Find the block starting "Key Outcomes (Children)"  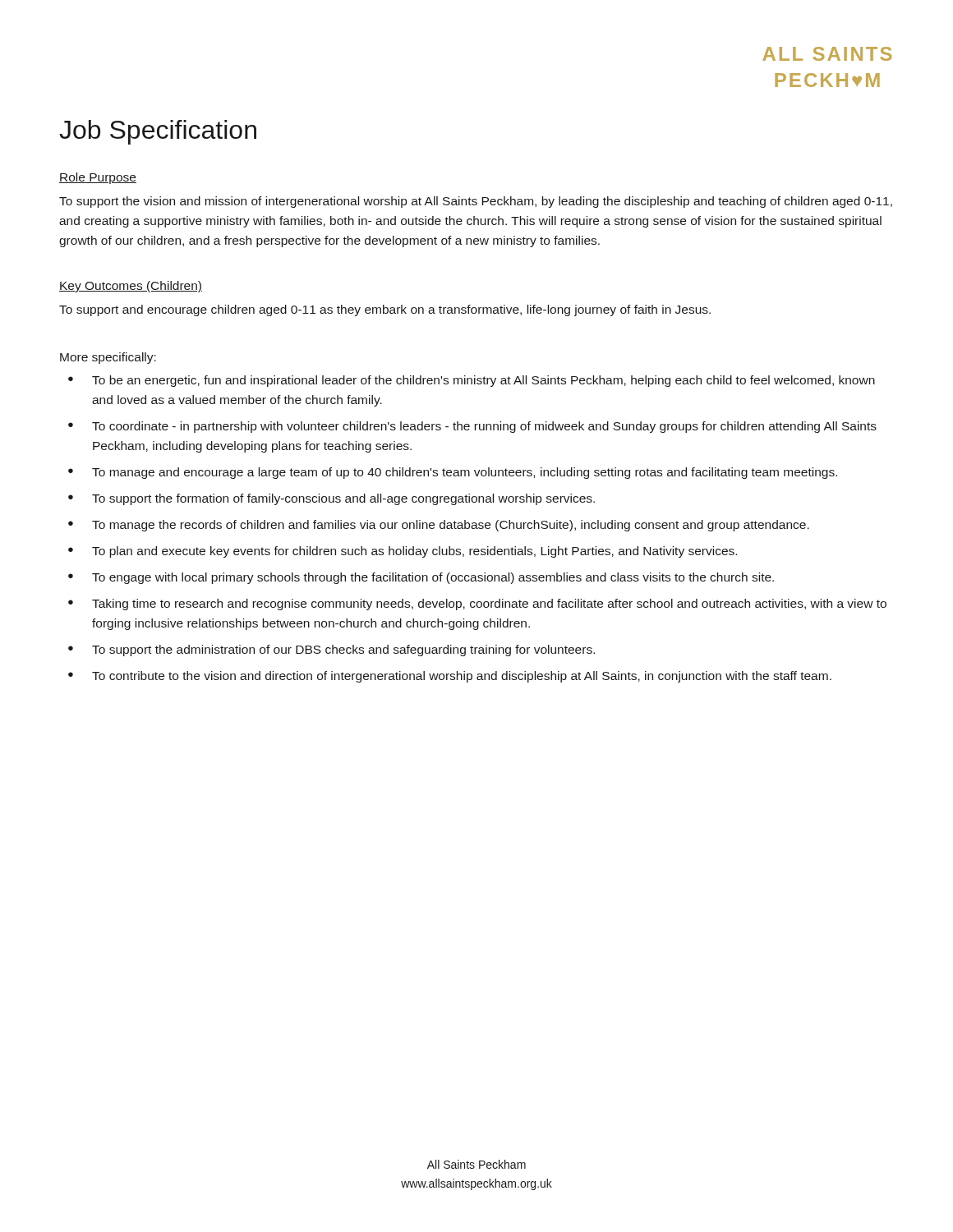click(131, 285)
